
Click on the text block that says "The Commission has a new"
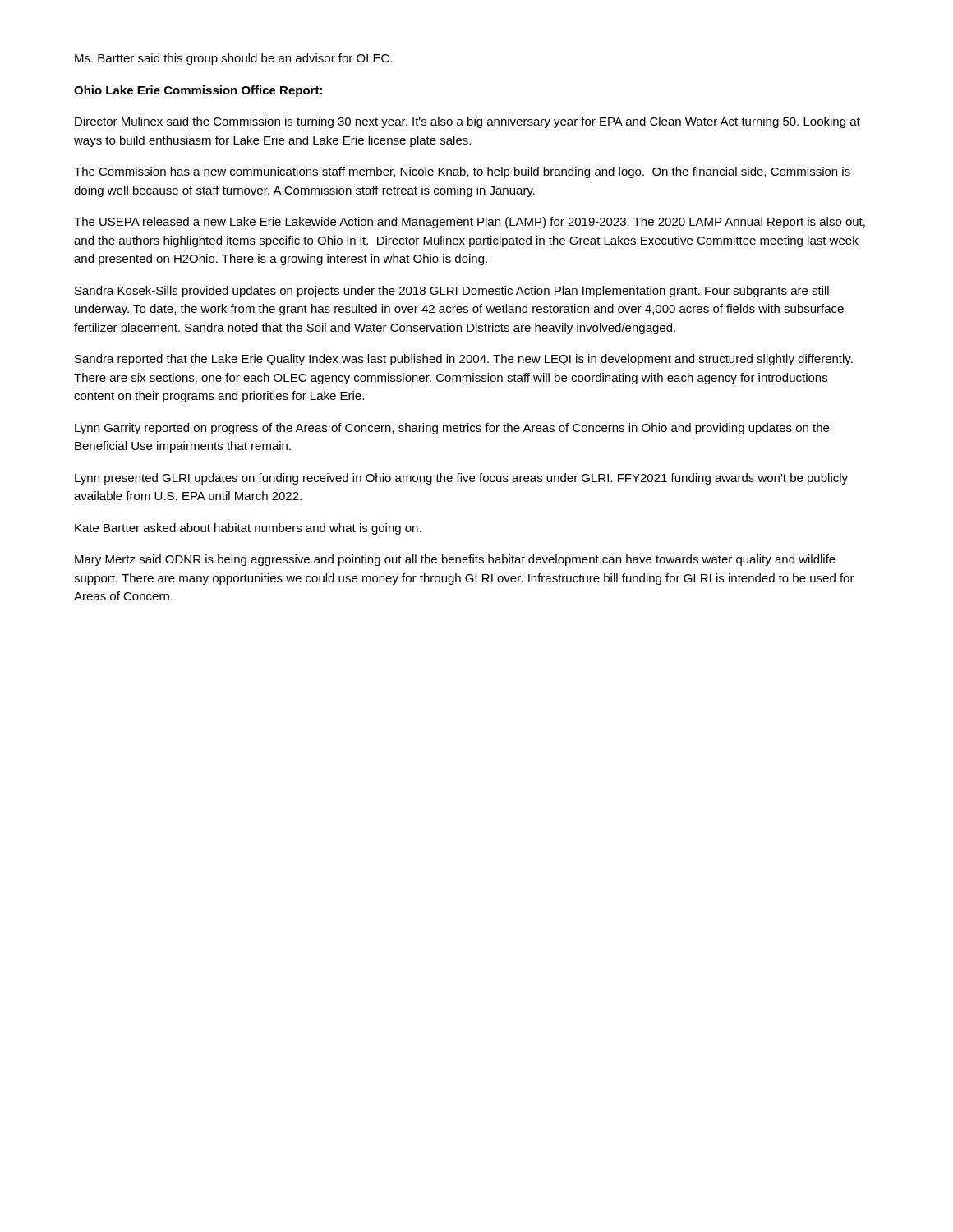462,180
